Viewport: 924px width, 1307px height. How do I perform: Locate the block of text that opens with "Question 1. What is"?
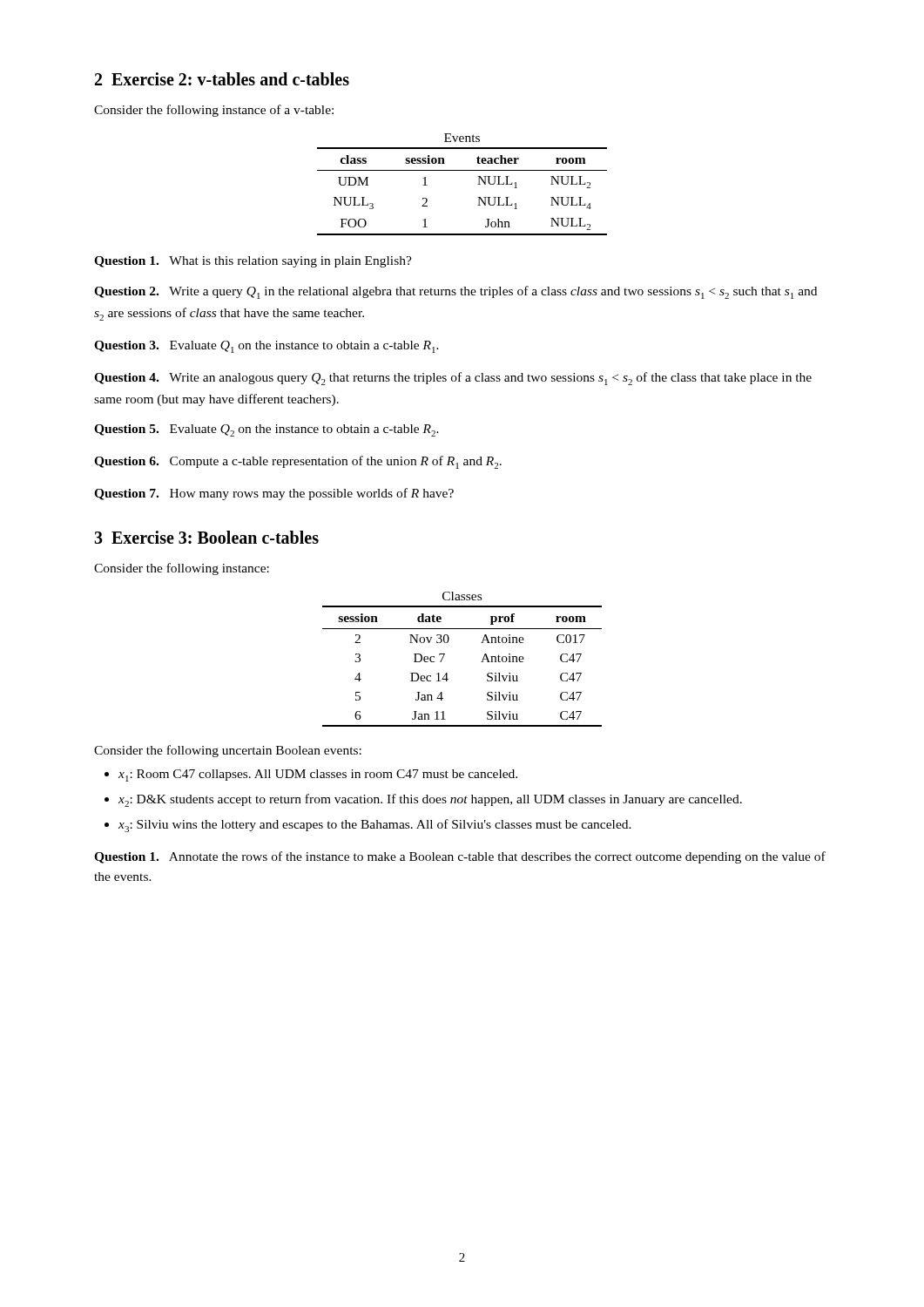[x=253, y=260]
